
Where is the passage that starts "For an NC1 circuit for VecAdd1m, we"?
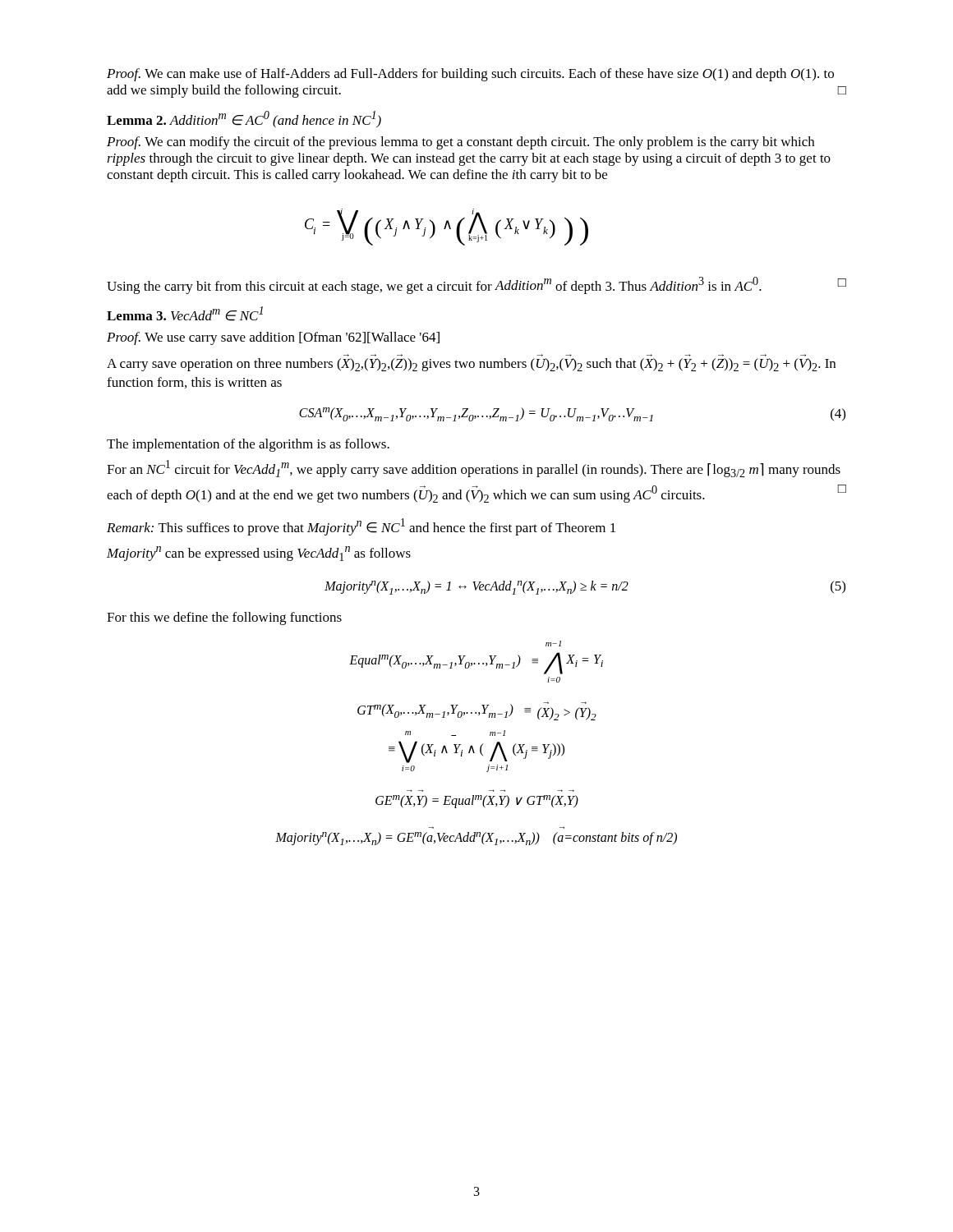coord(476,481)
